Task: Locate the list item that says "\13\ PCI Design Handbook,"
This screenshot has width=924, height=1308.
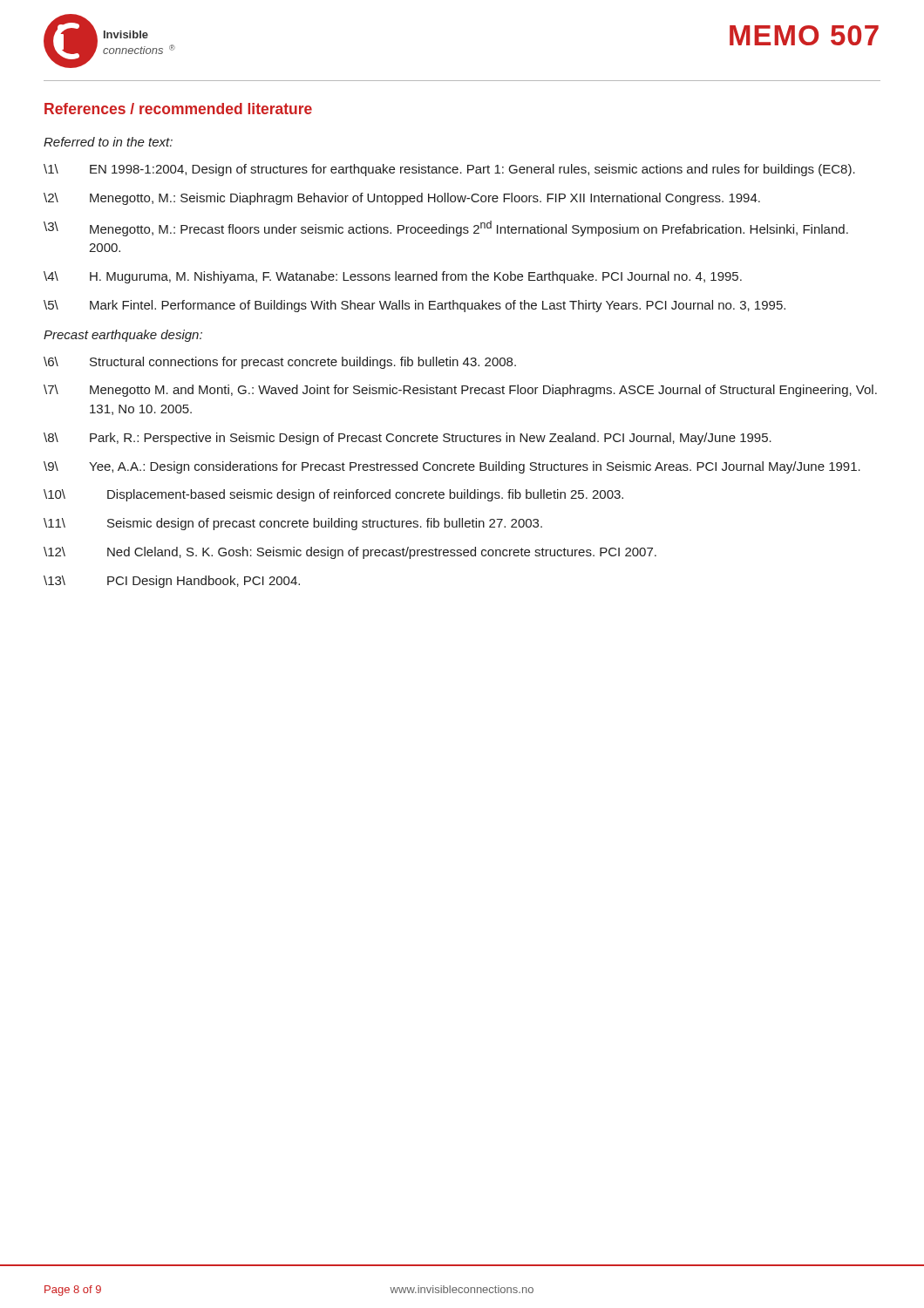Action: tap(172, 580)
